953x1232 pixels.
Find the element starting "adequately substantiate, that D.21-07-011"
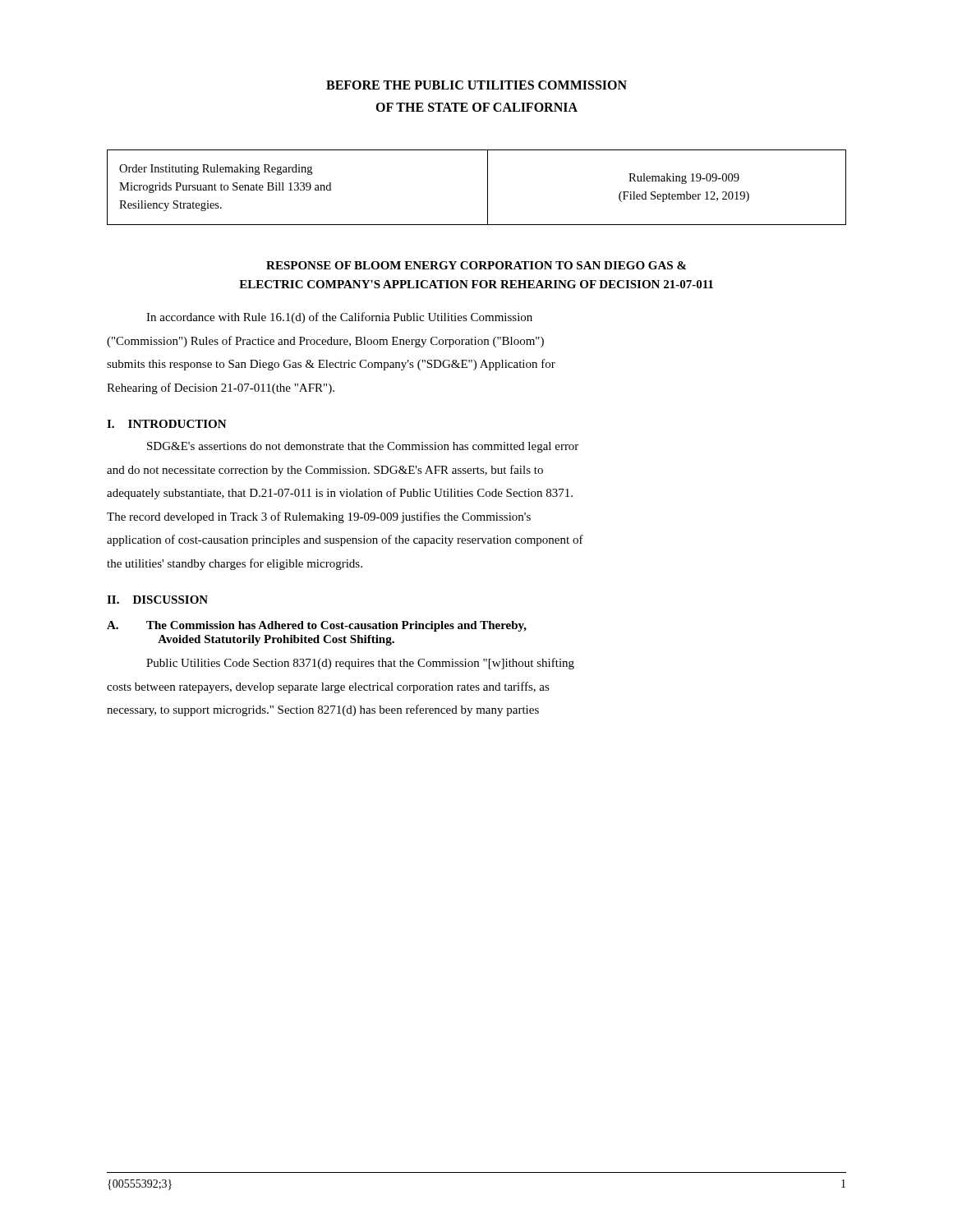coord(340,493)
